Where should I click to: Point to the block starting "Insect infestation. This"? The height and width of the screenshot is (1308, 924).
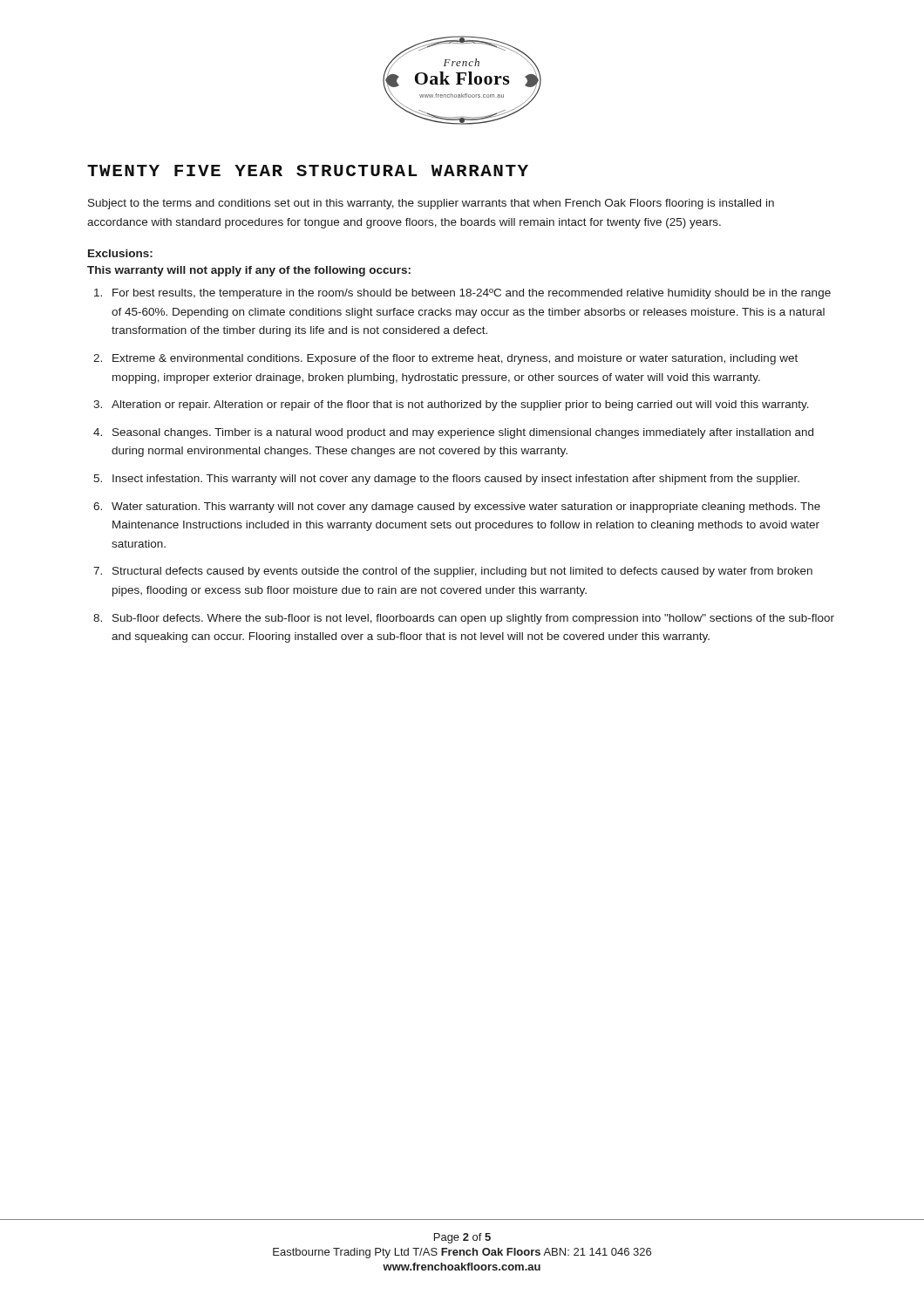[x=456, y=478]
